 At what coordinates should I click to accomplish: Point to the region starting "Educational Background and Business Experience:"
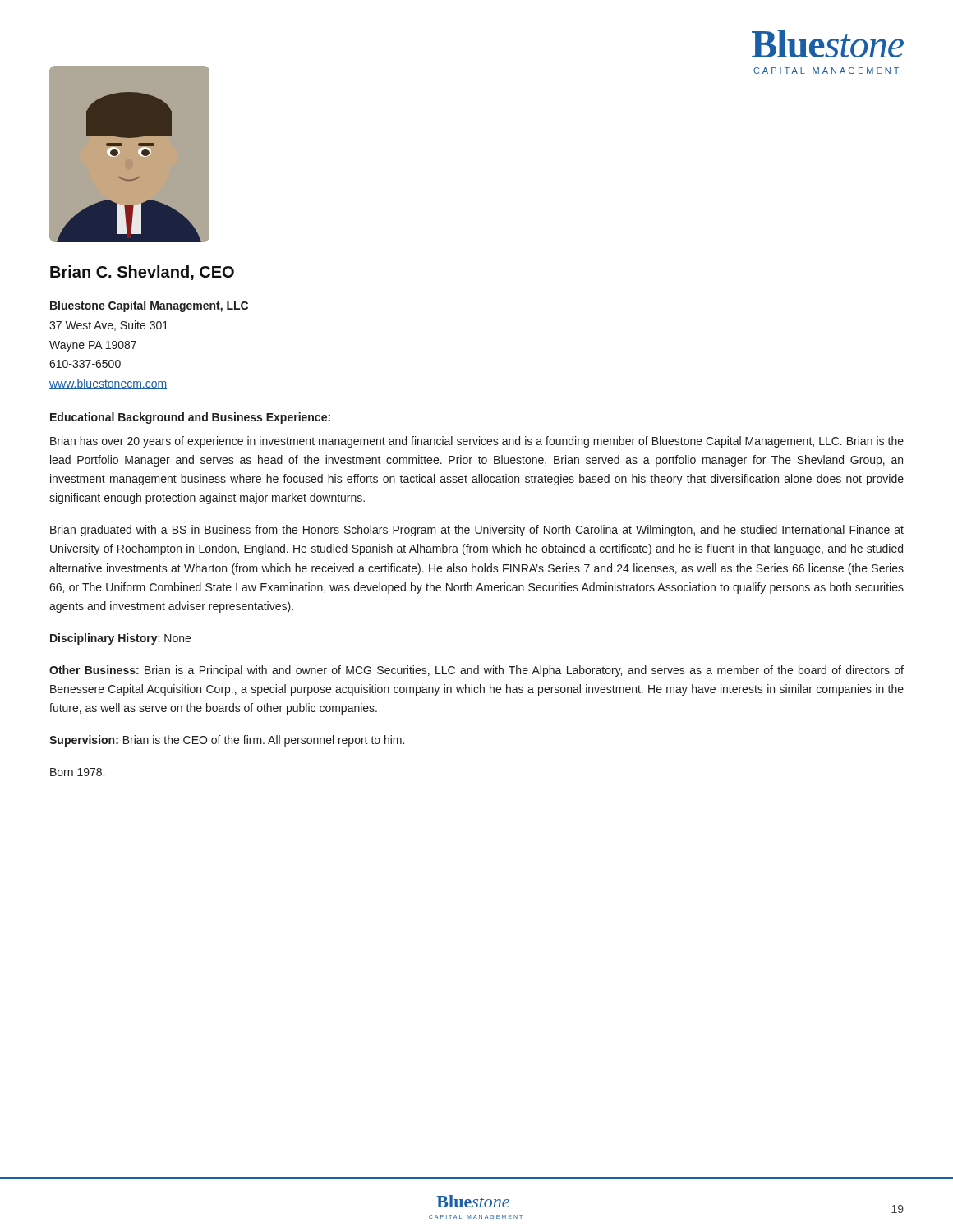(x=190, y=417)
